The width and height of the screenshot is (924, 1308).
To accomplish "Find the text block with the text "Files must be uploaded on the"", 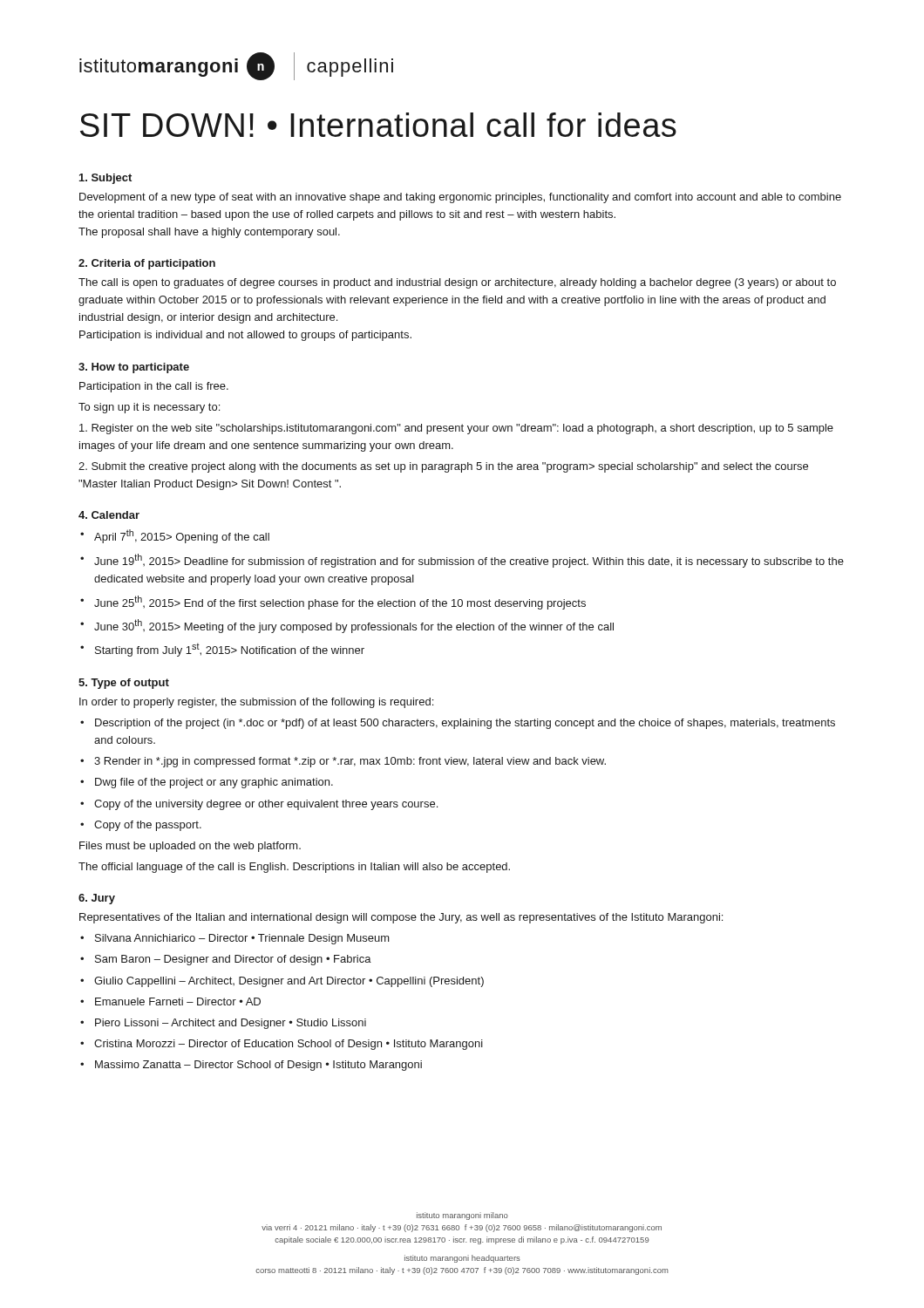I will (190, 845).
